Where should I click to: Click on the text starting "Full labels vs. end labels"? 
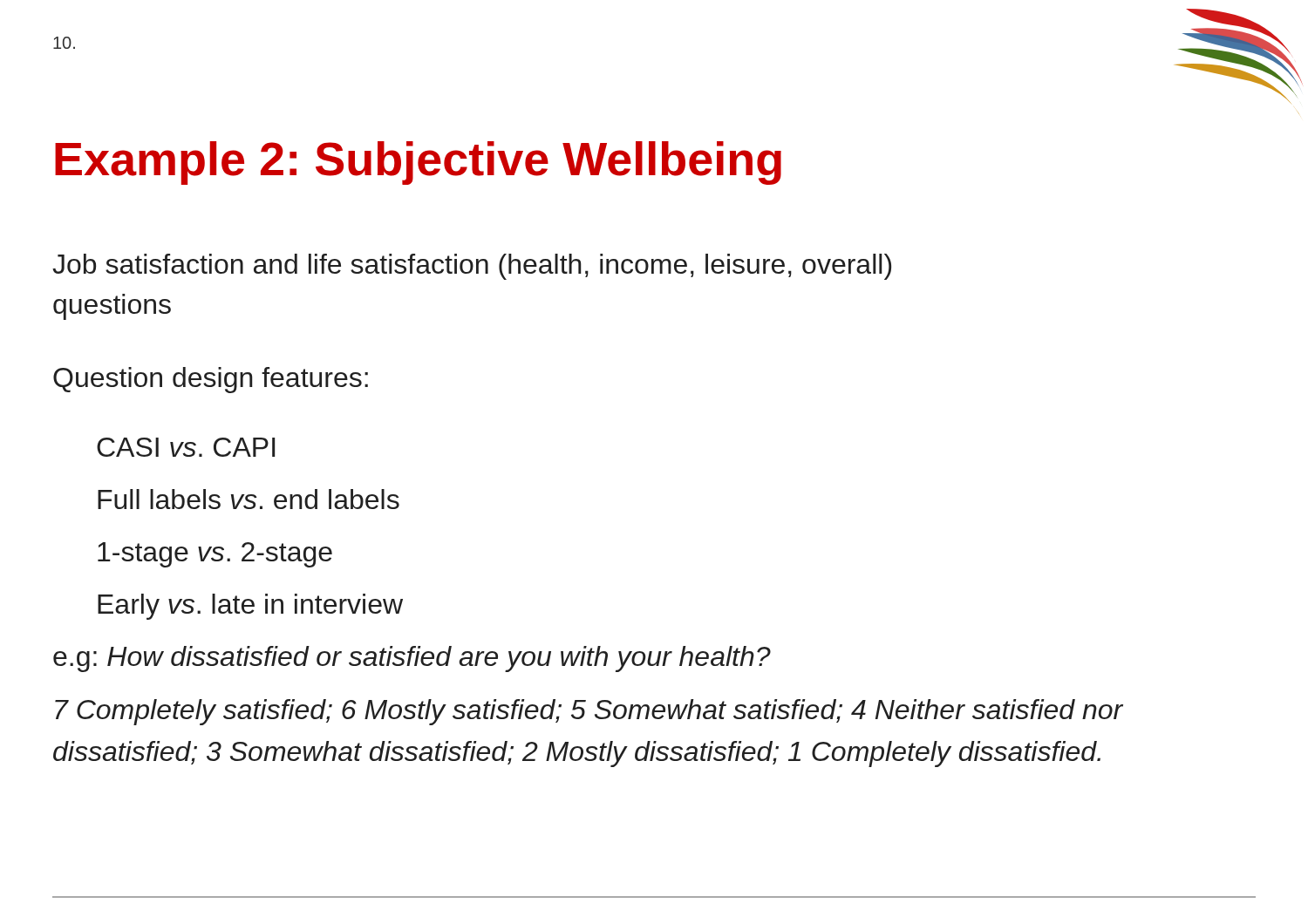pyautogui.click(x=248, y=499)
